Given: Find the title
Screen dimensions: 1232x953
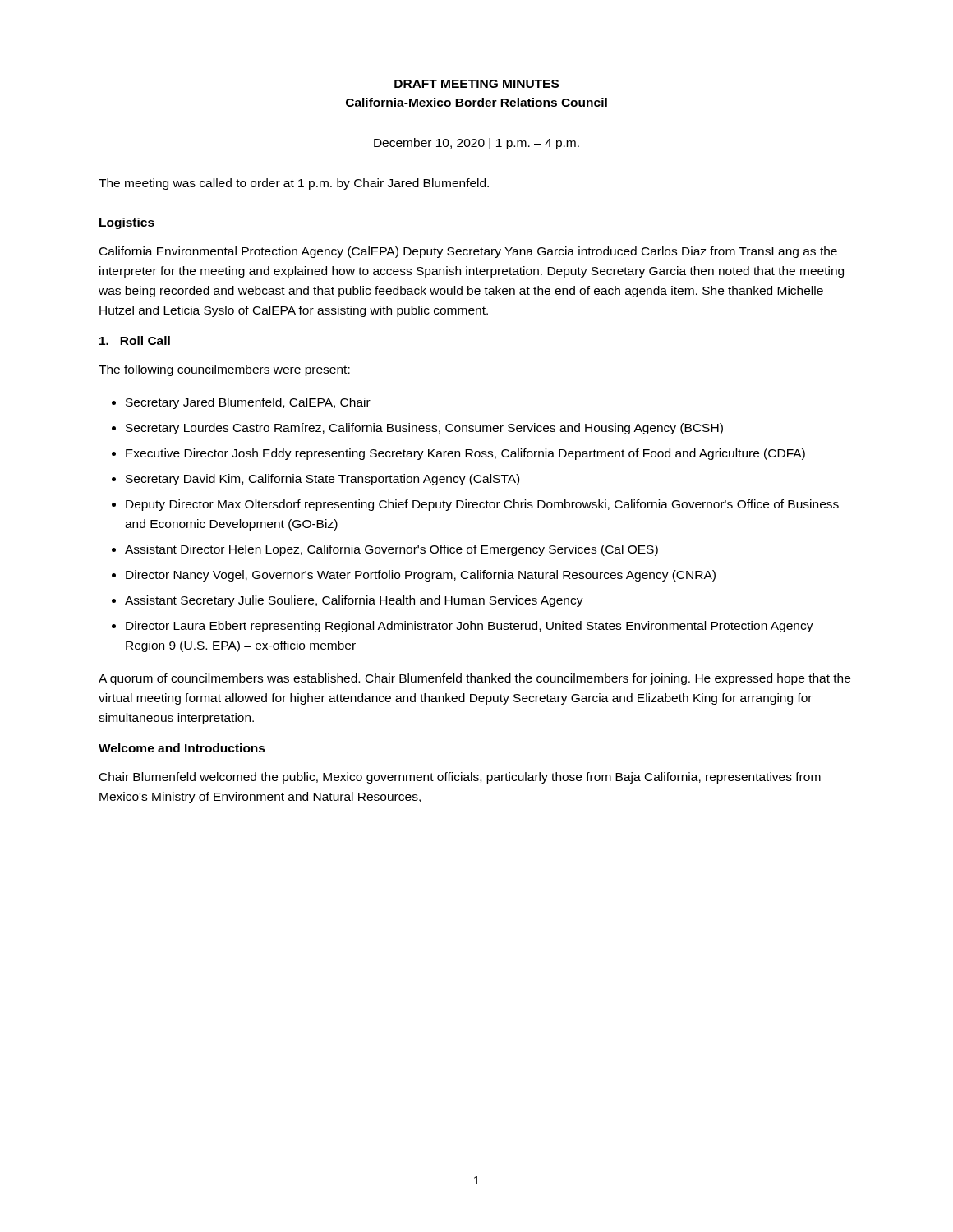Looking at the screenshot, I should [x=476, y=93].
